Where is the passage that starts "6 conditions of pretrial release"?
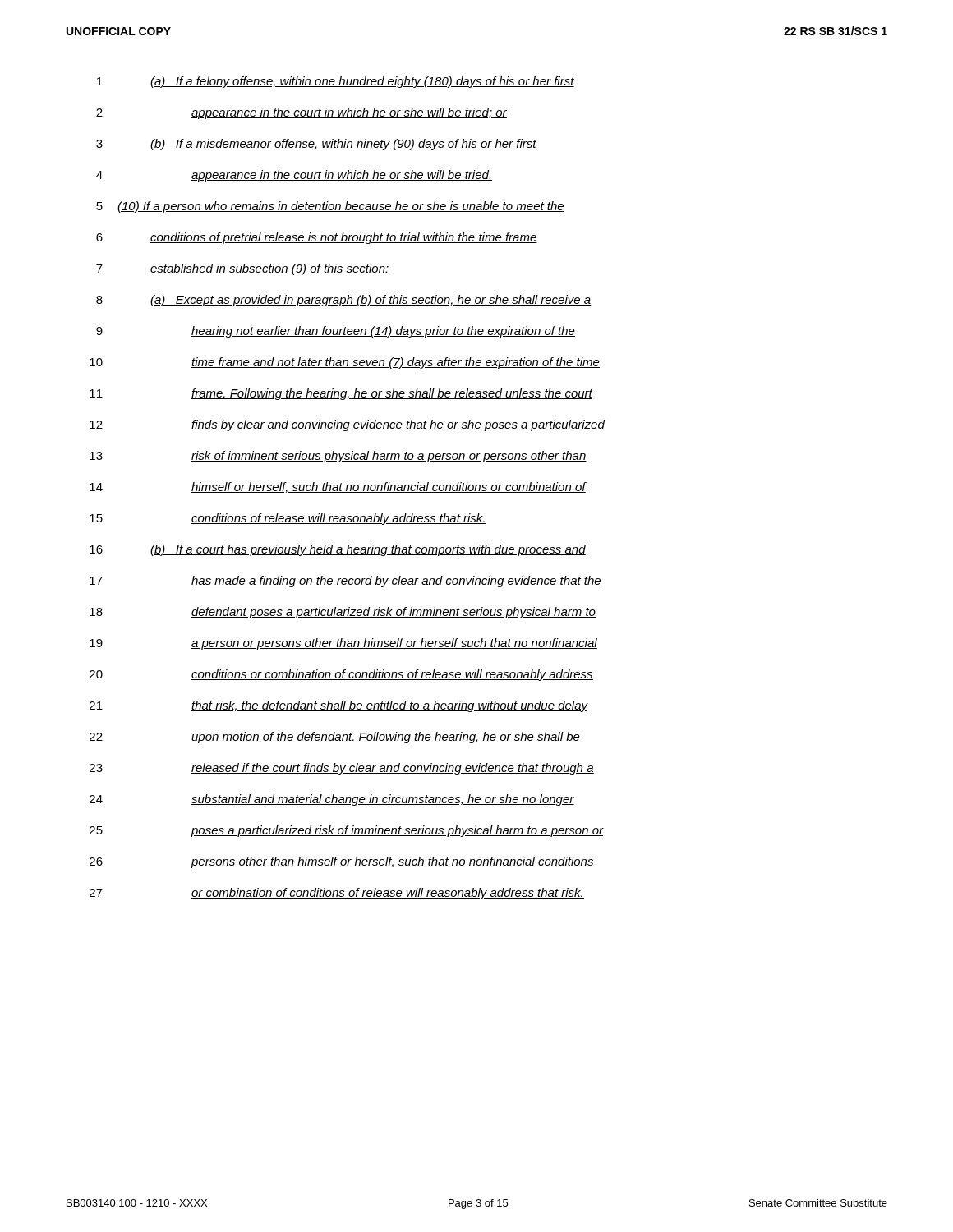The height and width of the screenshot is (1232, 953). coord(476,237)
